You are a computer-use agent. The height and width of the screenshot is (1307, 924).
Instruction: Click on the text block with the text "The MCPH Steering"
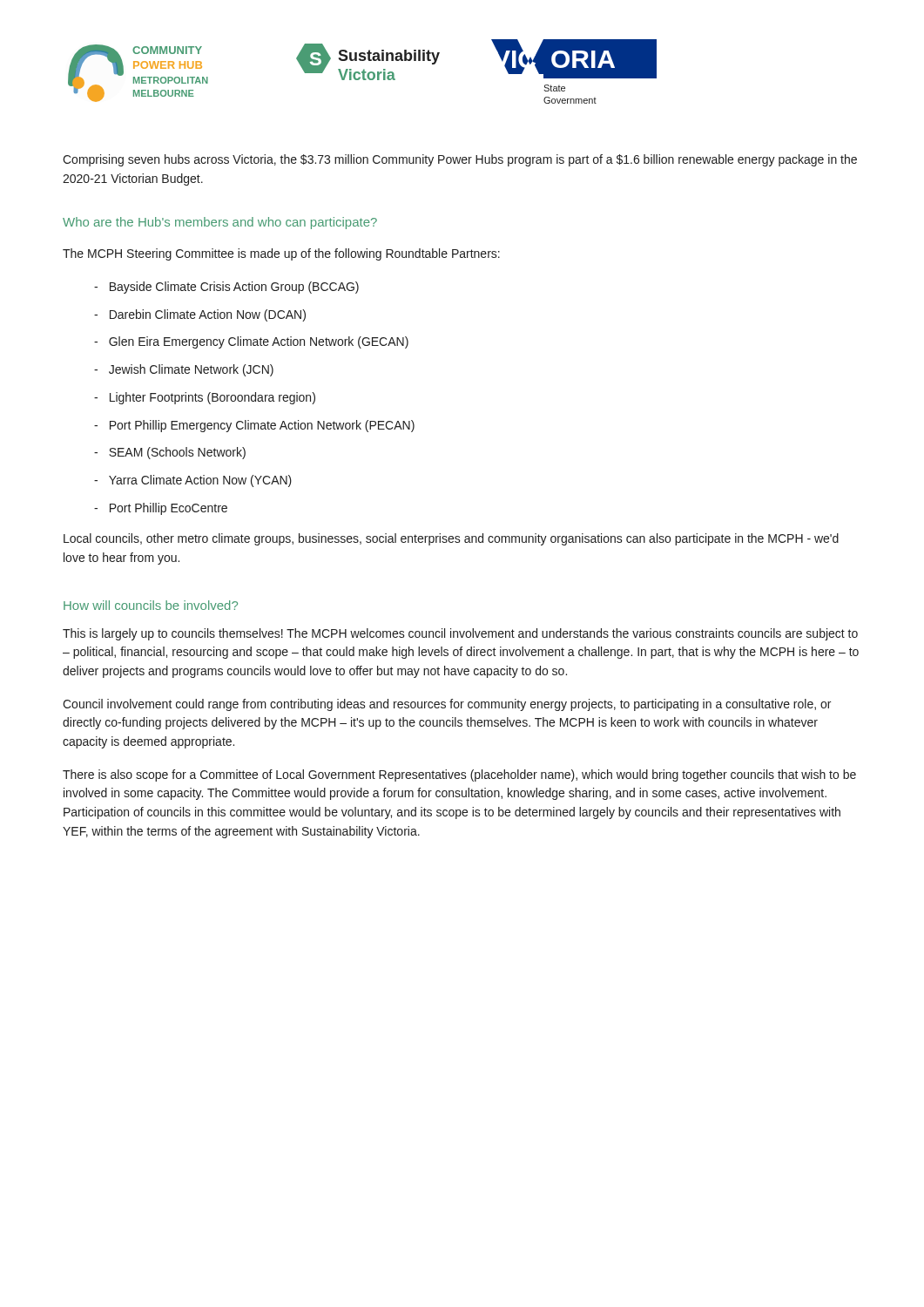[x=282, y=254]
